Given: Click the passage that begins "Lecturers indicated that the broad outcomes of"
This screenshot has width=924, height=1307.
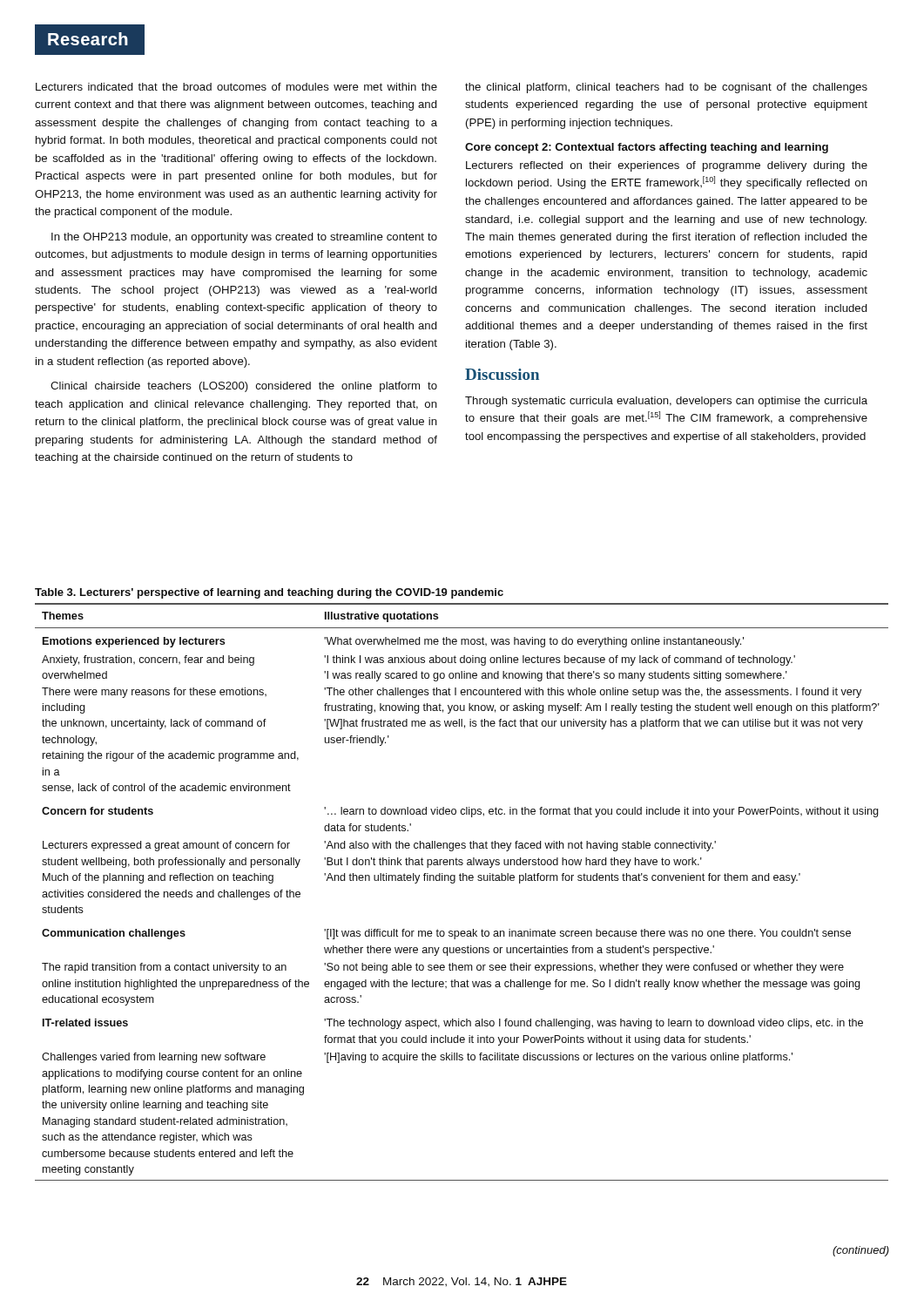Looking at the screenshot, I should pos(236,273).
